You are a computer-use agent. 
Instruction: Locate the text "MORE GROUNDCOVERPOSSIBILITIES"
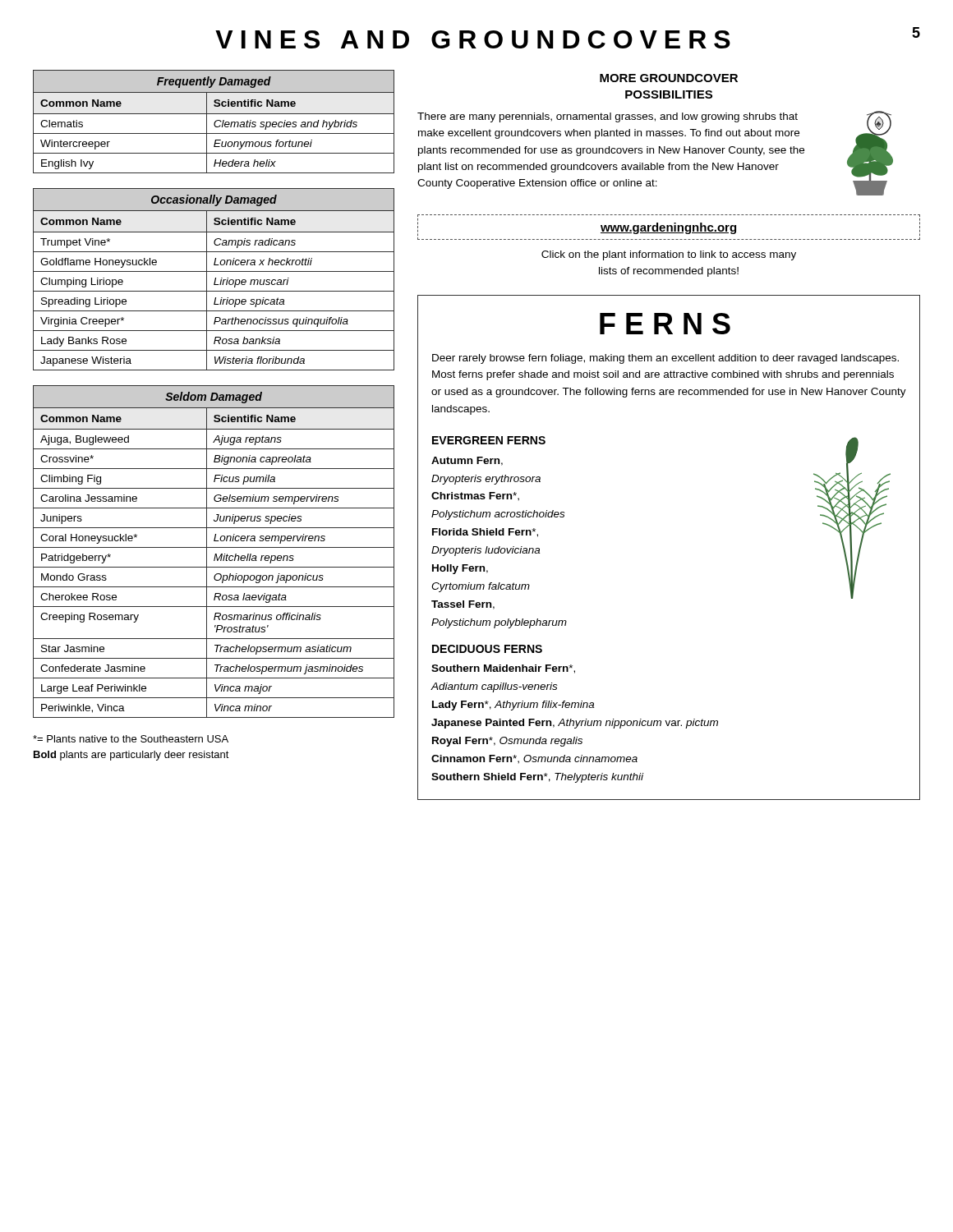tap(669, 86)
